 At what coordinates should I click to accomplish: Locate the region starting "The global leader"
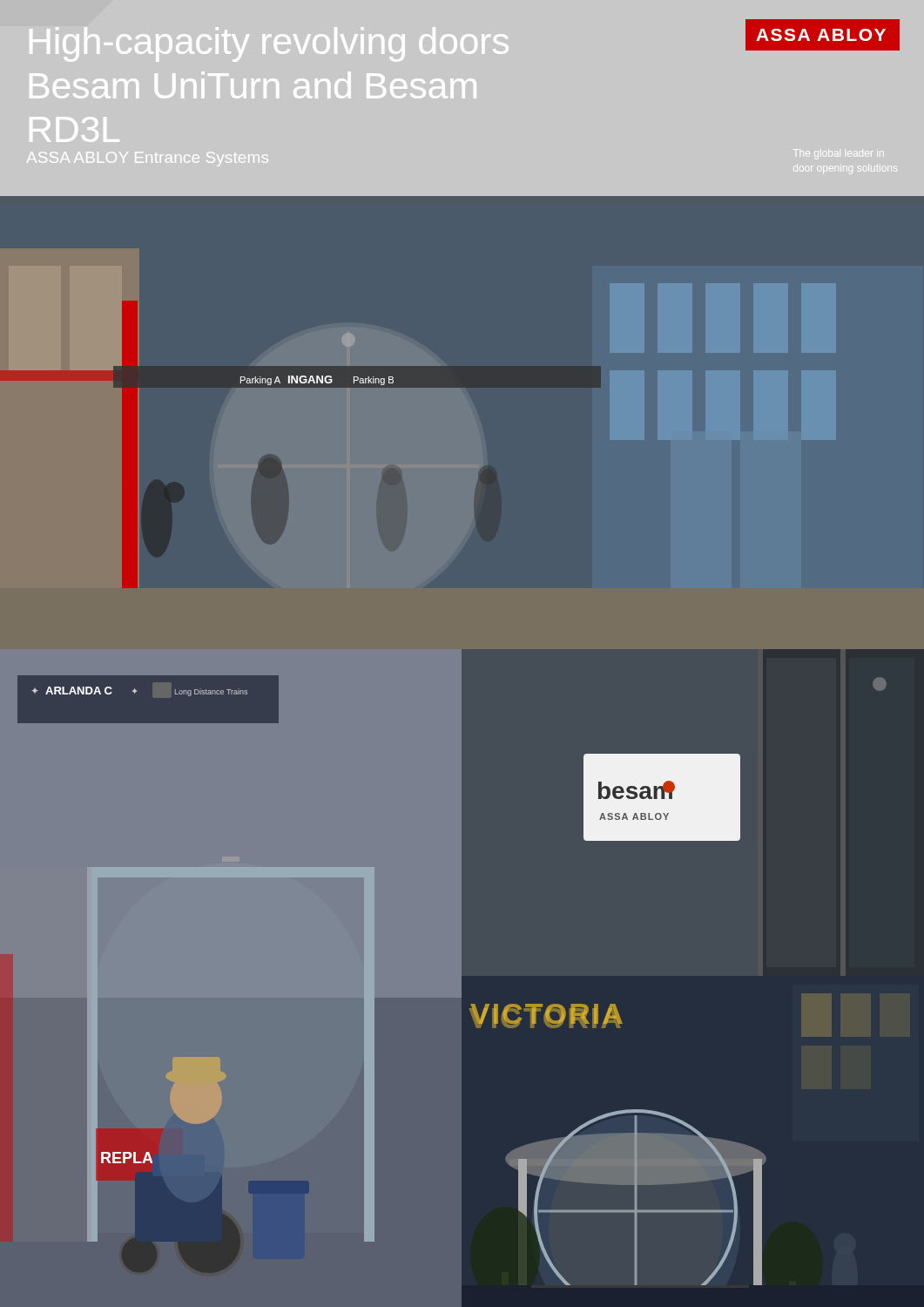[845, 162]
